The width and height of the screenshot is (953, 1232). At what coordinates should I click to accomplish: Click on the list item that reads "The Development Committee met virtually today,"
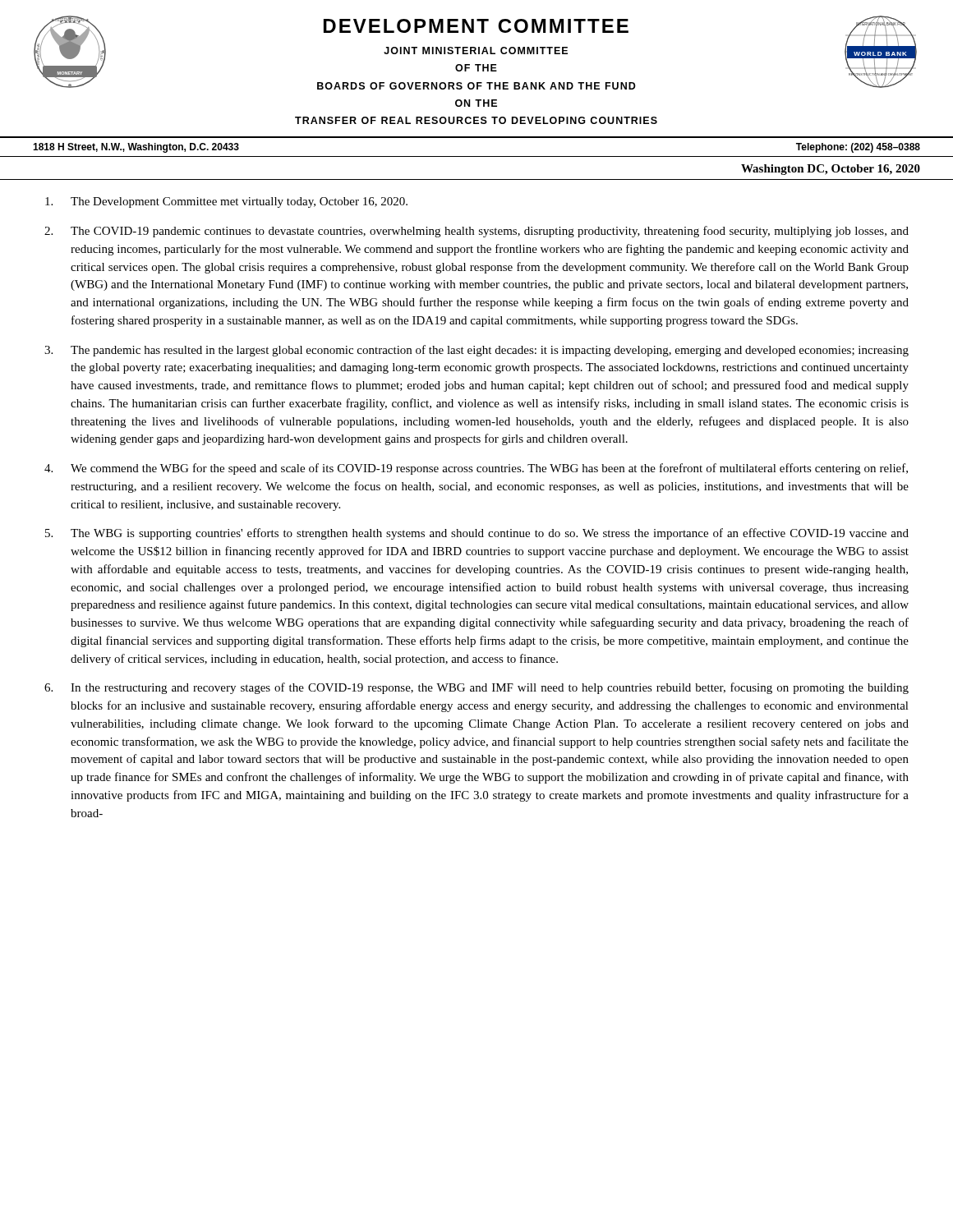226,202
